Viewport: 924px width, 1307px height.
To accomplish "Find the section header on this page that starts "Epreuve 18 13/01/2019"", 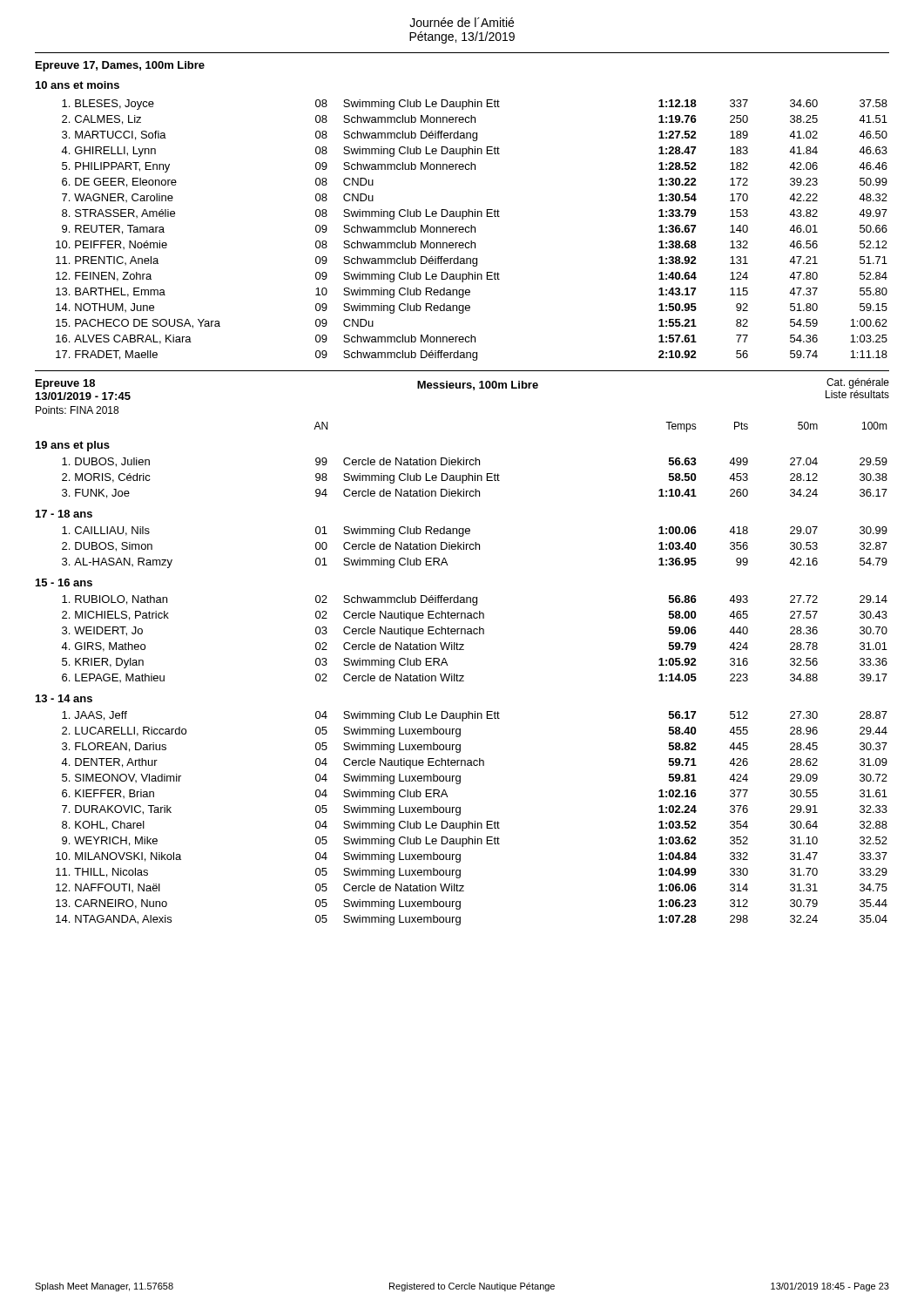I will (x=83, y=389).
